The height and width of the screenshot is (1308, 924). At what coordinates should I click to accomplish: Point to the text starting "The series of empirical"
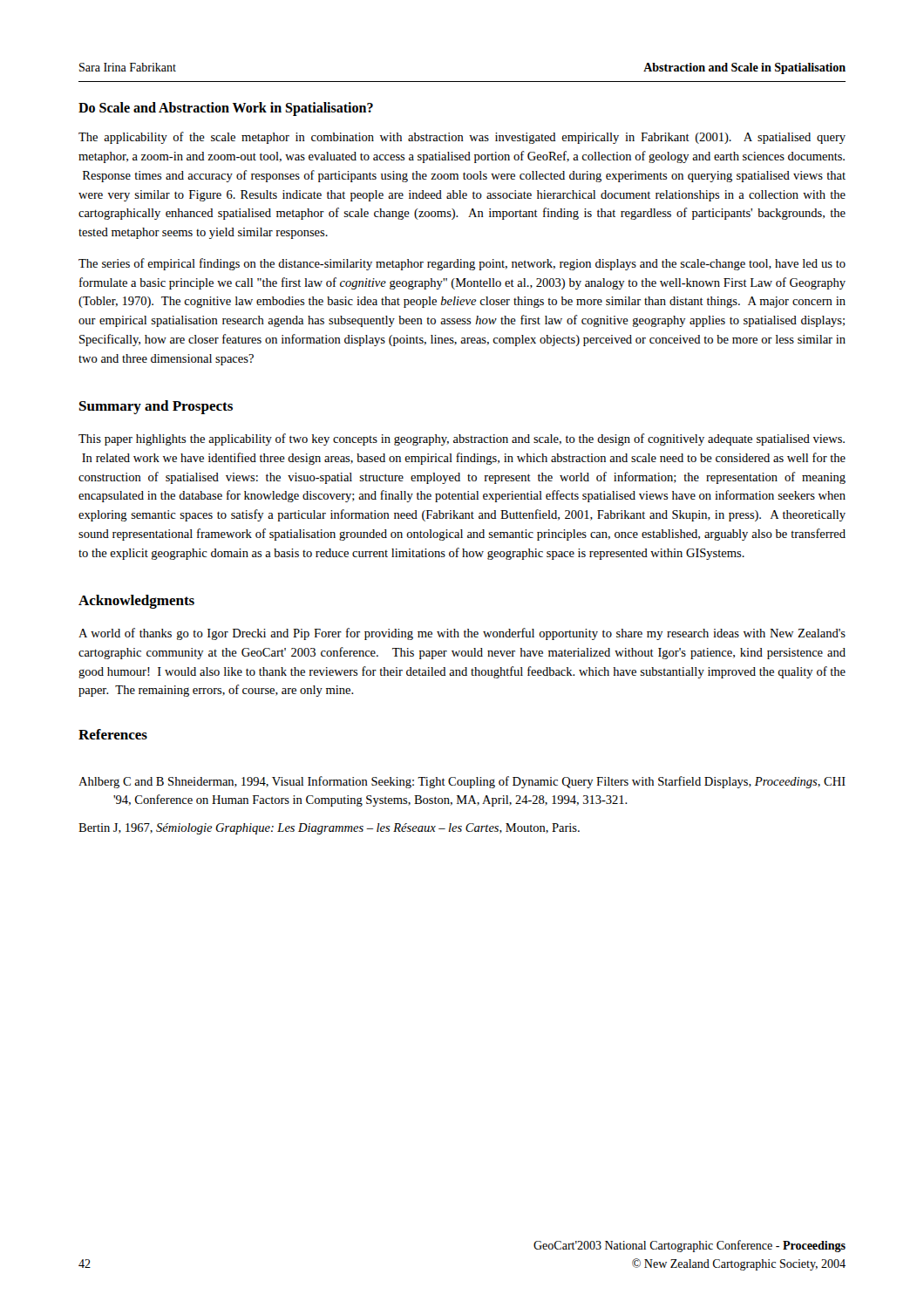tap(462, 311)
